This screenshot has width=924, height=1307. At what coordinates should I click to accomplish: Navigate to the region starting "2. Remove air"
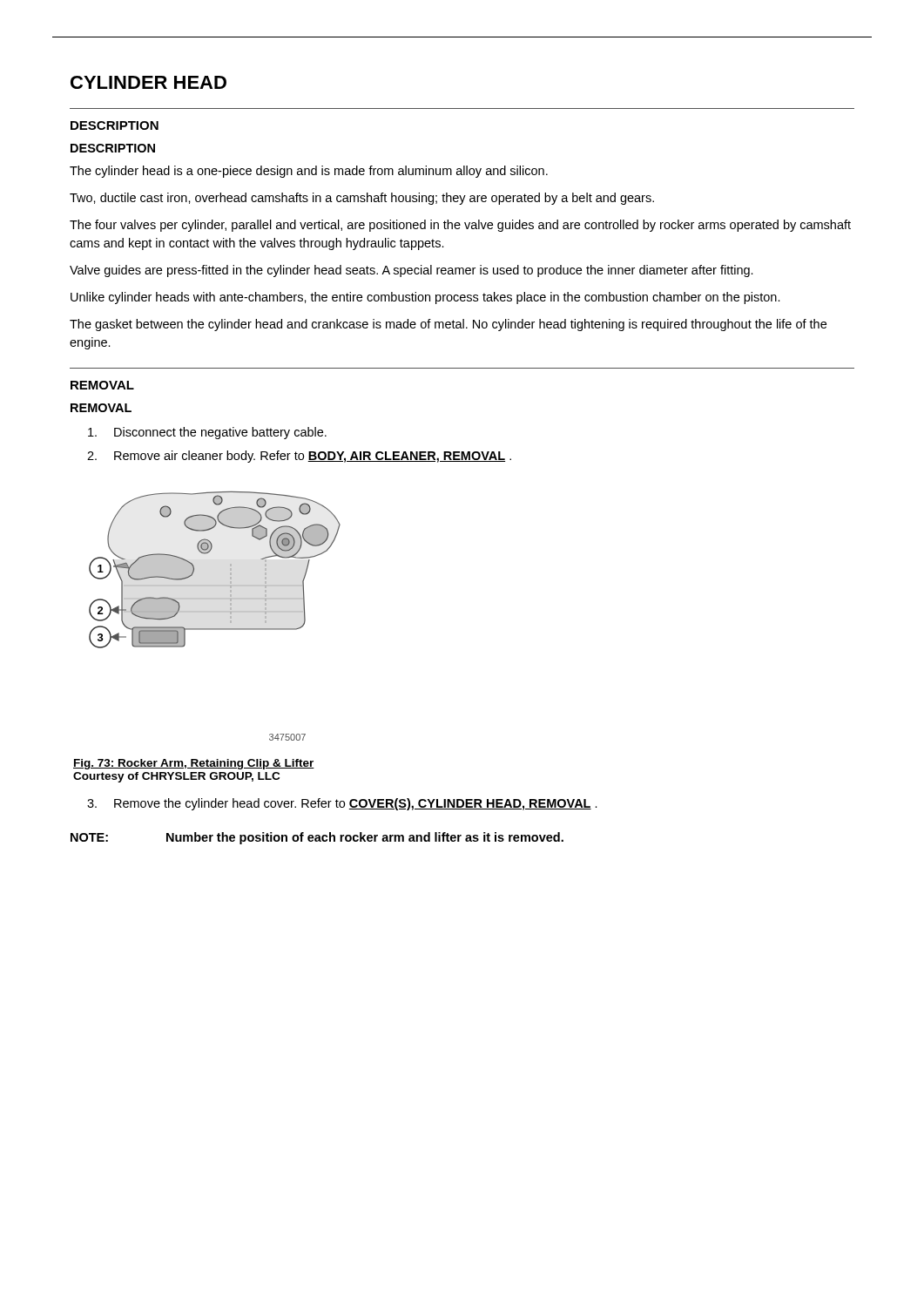pos(300,456)
